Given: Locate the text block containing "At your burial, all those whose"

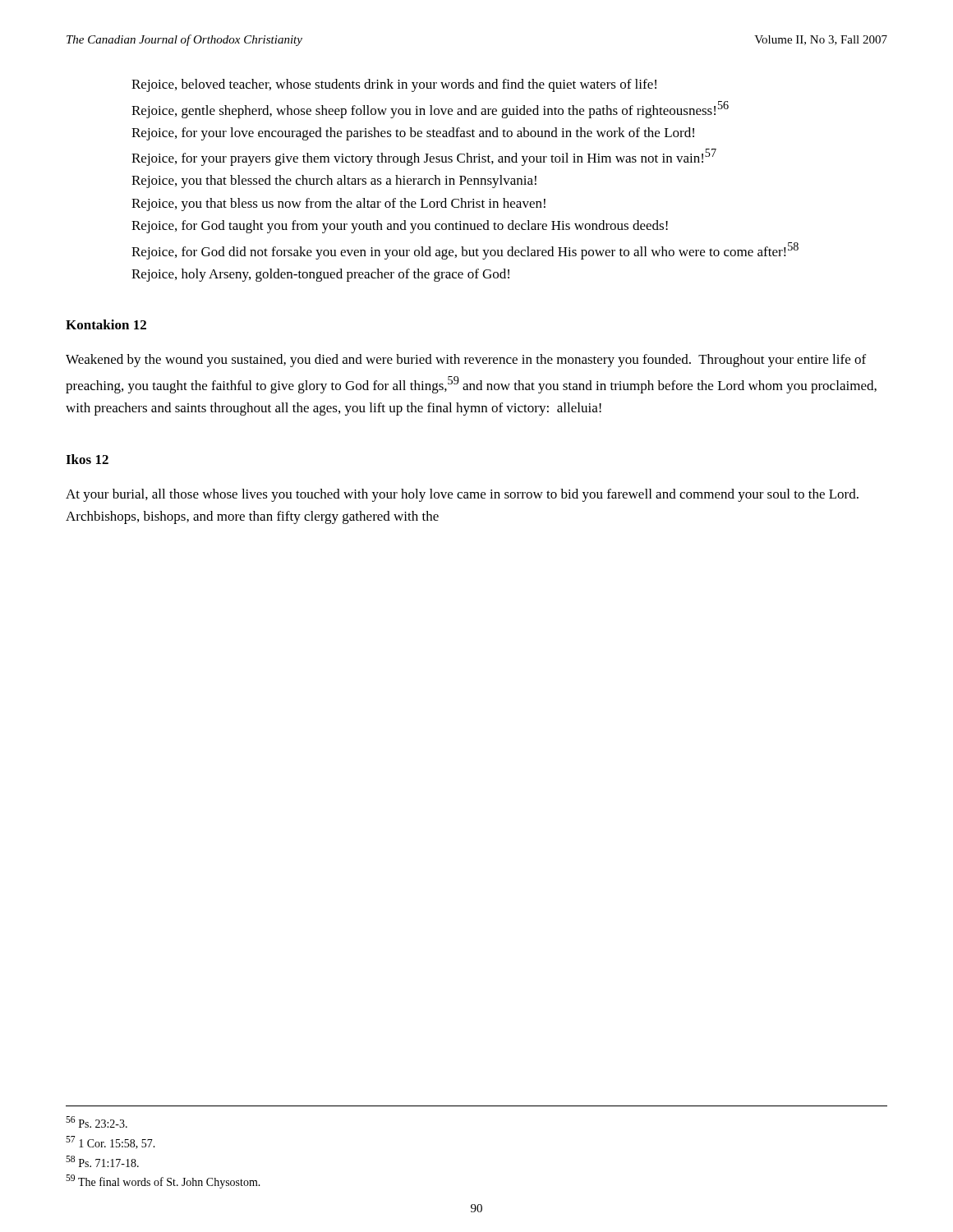Looking at the screenshot, I should (x=463, y=505).
